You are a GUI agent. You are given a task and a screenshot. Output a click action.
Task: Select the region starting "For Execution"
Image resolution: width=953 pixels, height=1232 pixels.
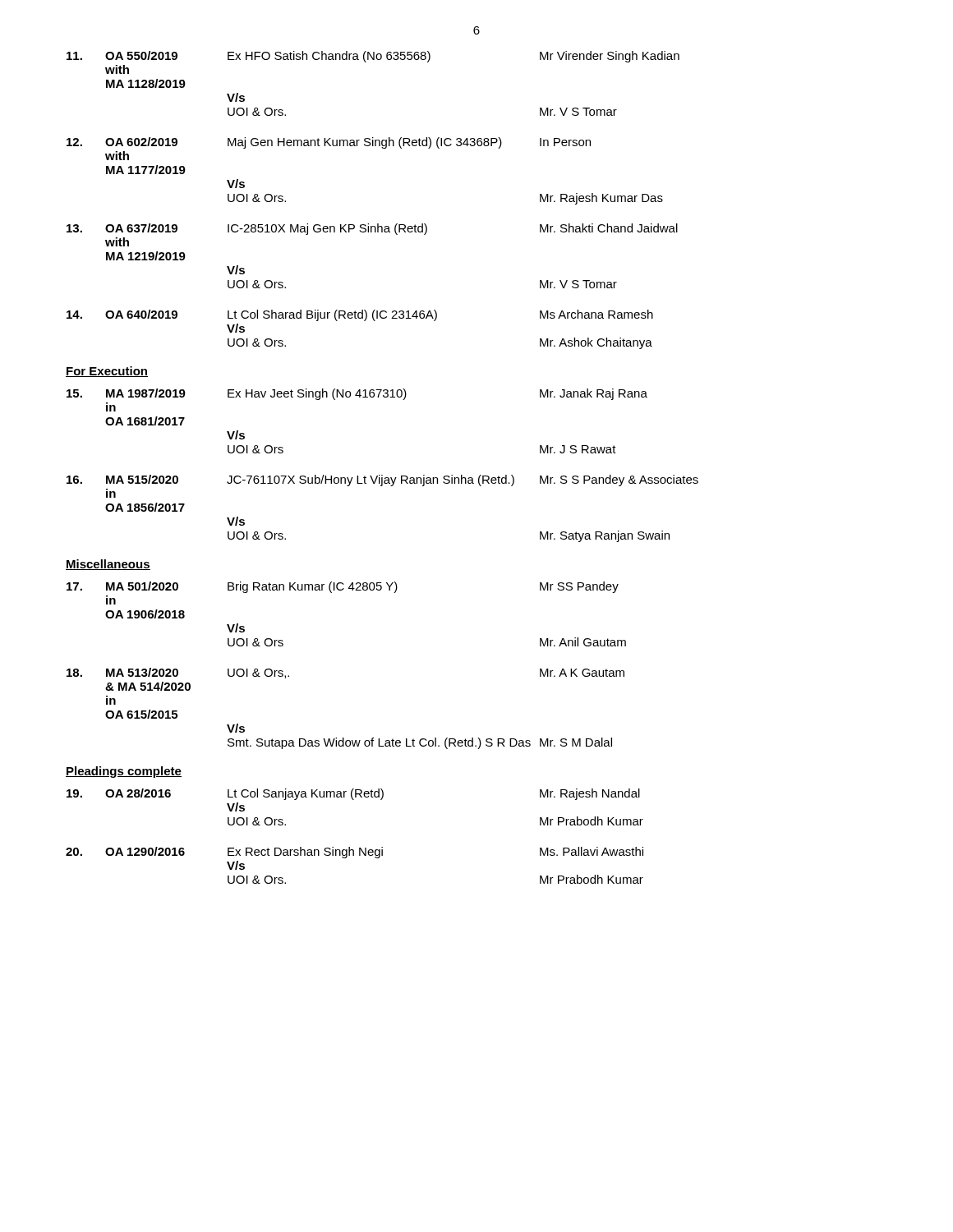[107, 371]
